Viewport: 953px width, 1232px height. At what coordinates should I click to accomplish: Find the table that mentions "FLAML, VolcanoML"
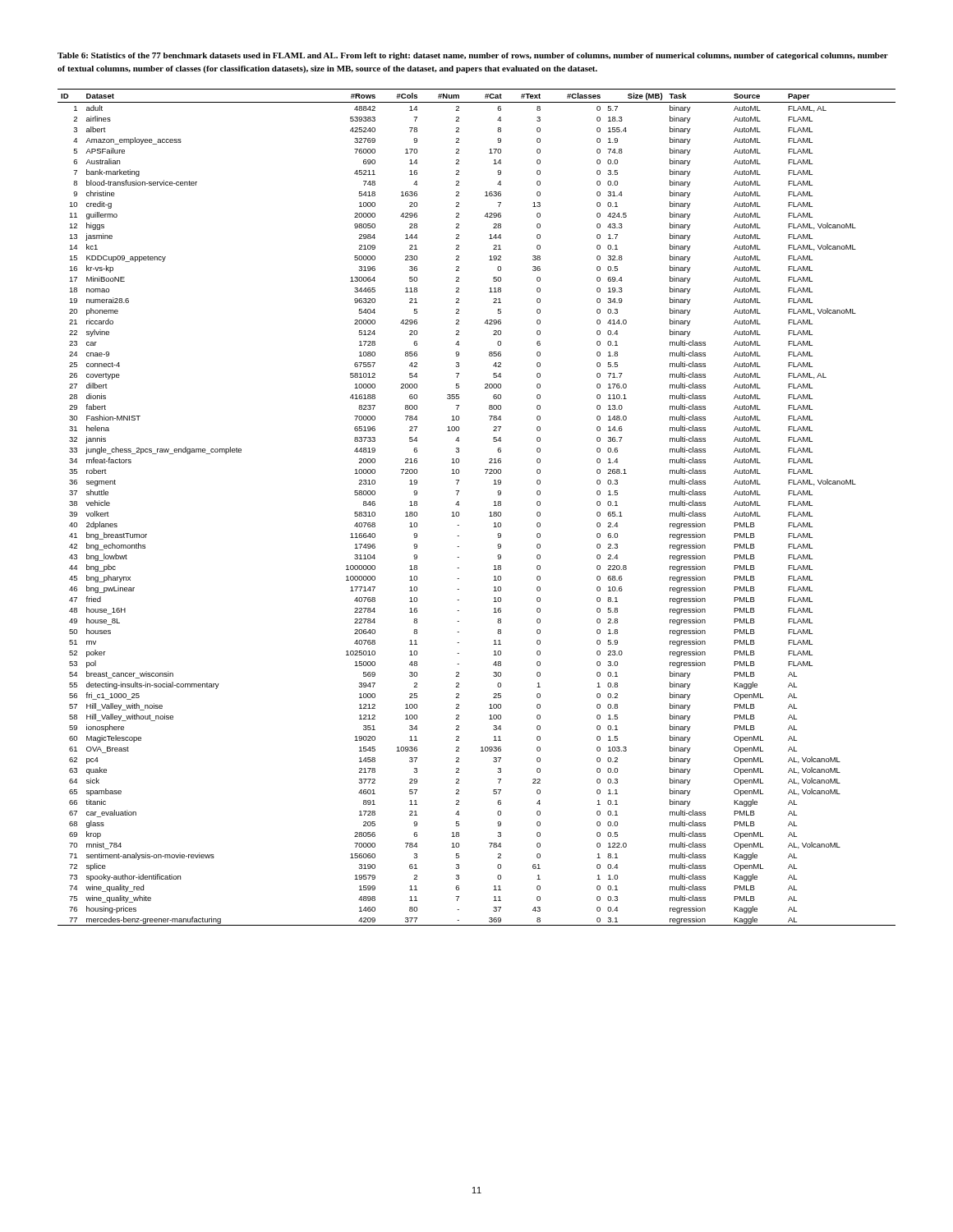(476, 507)
